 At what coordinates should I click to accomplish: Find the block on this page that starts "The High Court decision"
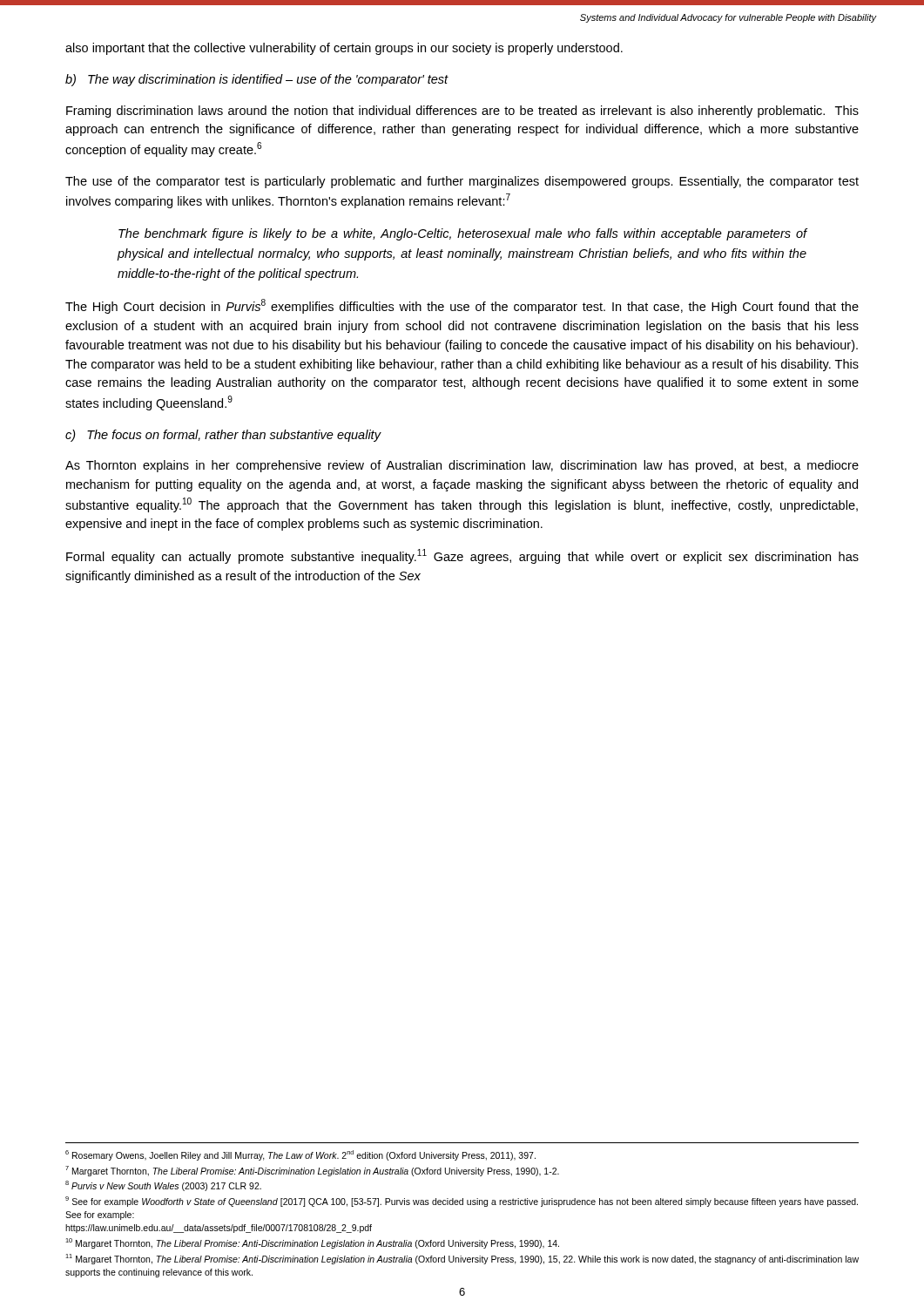tap(462, 354)
